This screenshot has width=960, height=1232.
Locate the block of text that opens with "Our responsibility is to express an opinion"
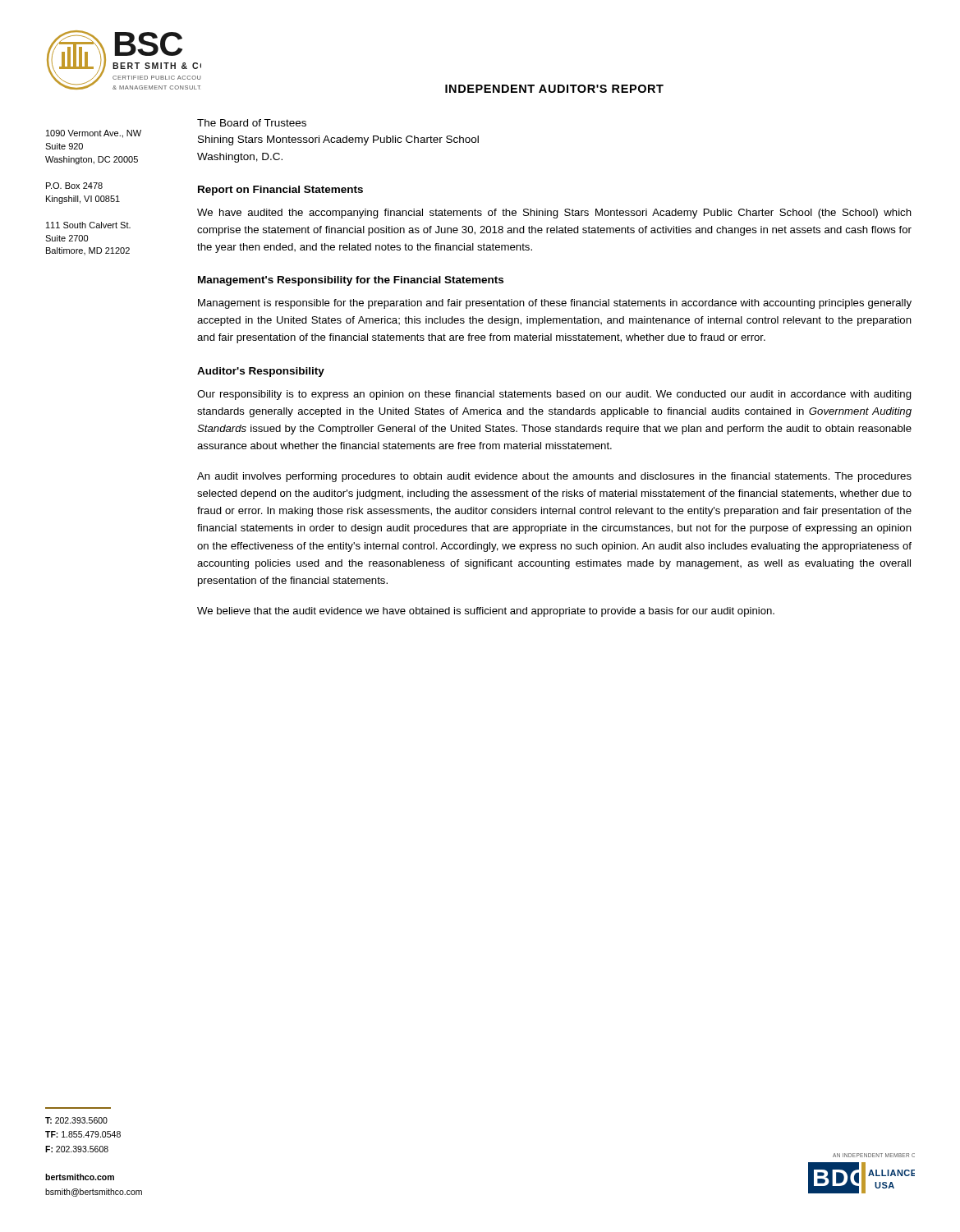point(554,419)
